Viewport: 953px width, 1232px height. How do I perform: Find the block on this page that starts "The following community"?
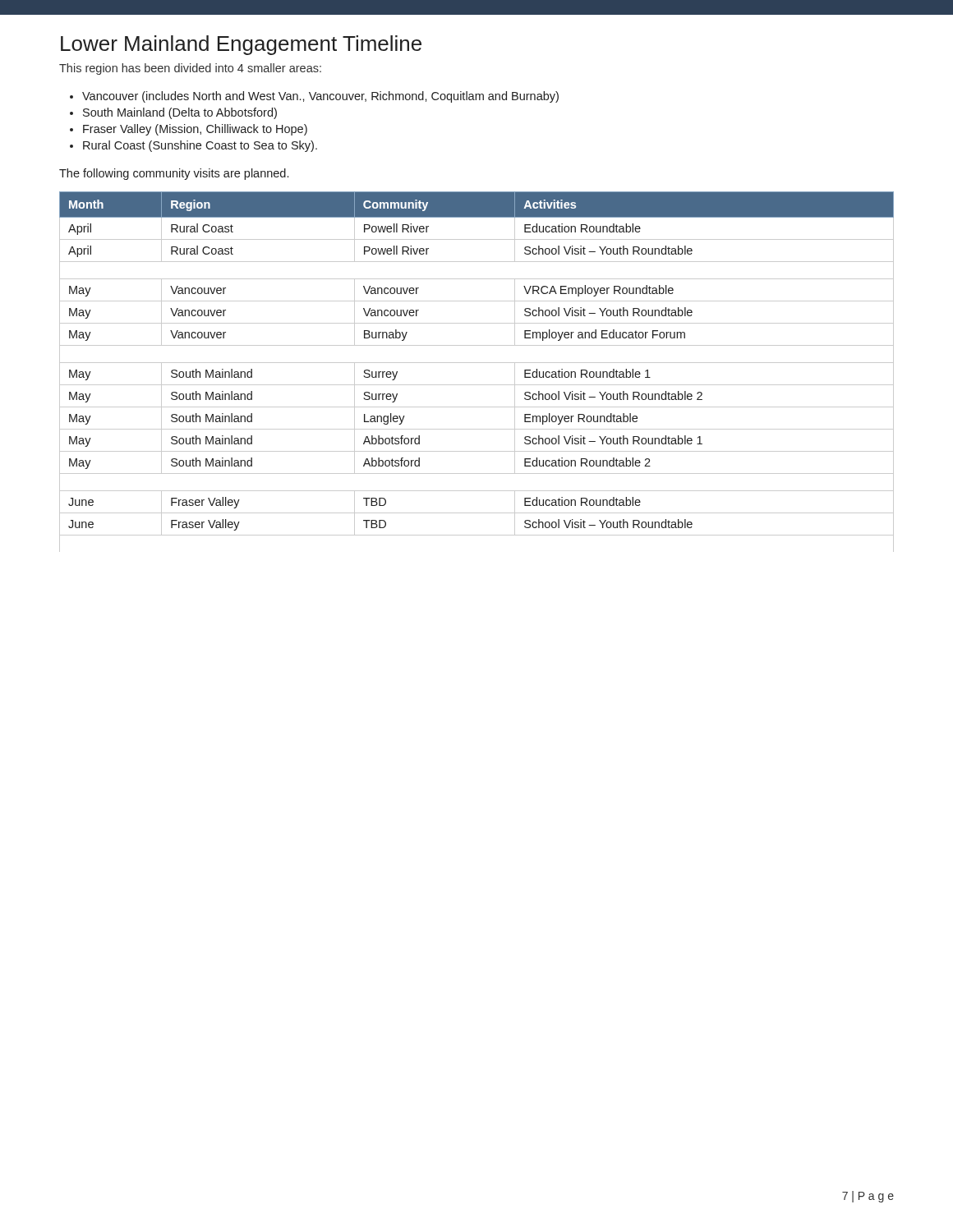(x=174, y=174)
